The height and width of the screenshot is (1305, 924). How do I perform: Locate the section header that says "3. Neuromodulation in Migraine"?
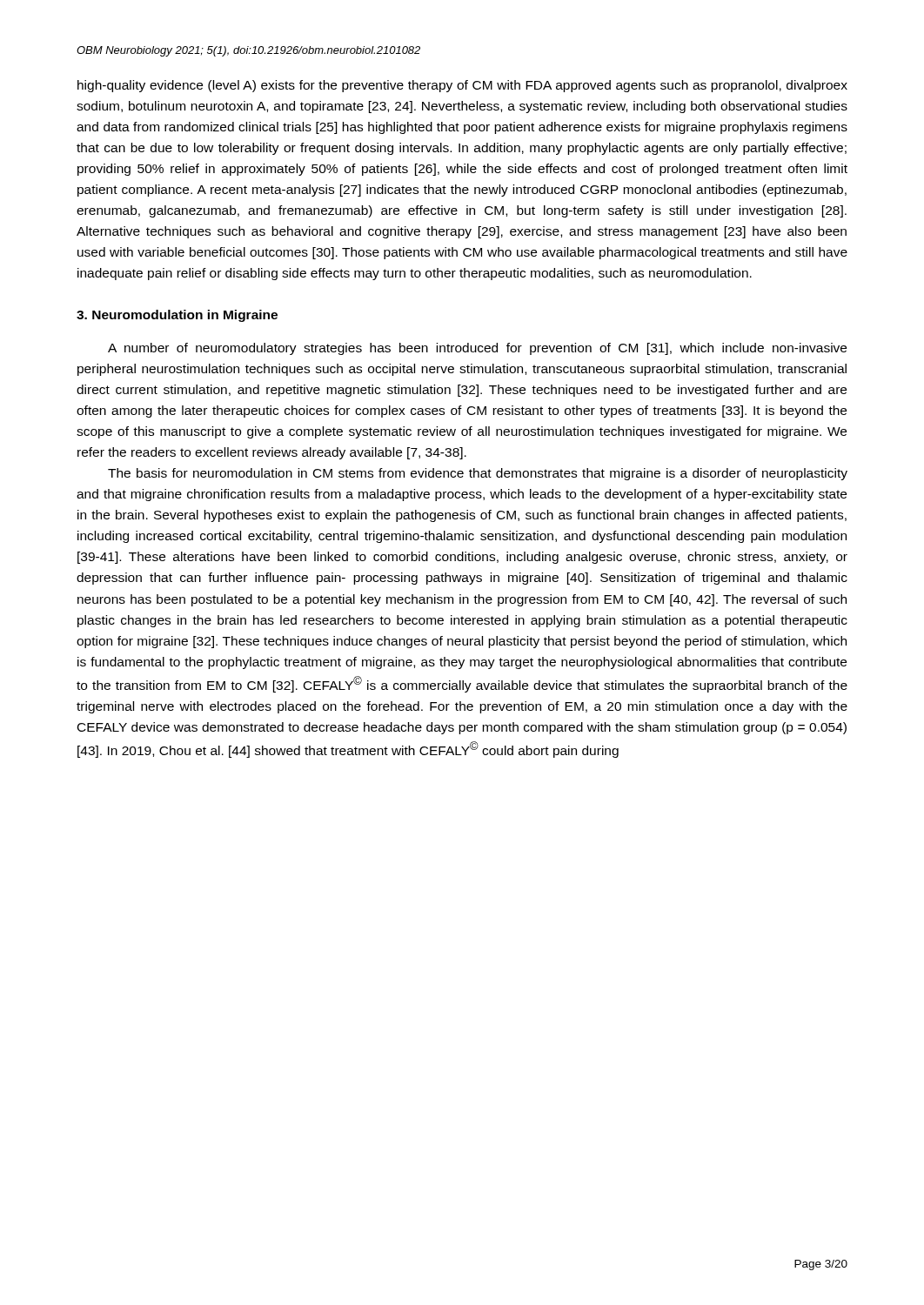click(x=177, y=315)
